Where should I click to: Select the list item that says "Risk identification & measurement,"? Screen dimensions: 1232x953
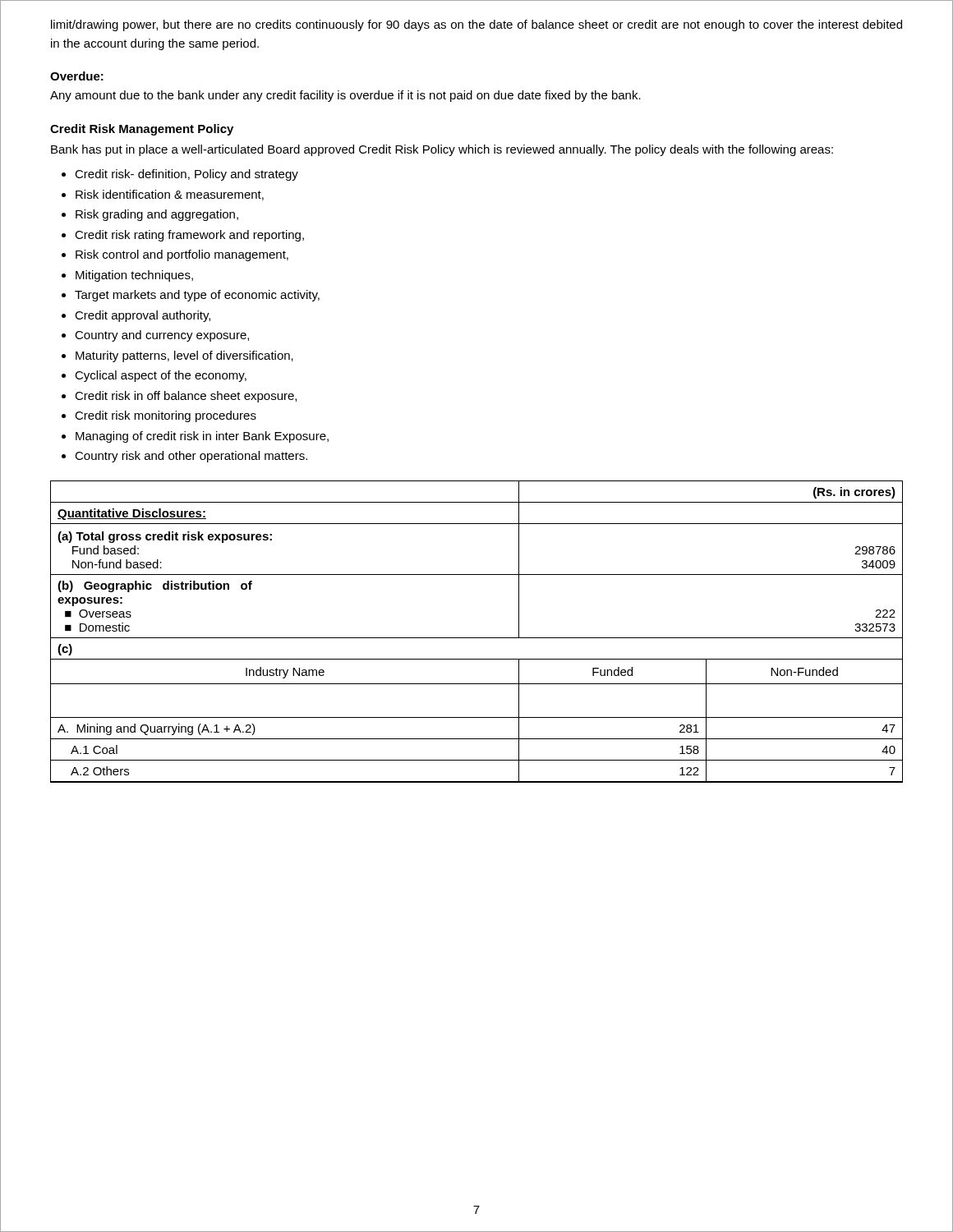tap(170, 195)
